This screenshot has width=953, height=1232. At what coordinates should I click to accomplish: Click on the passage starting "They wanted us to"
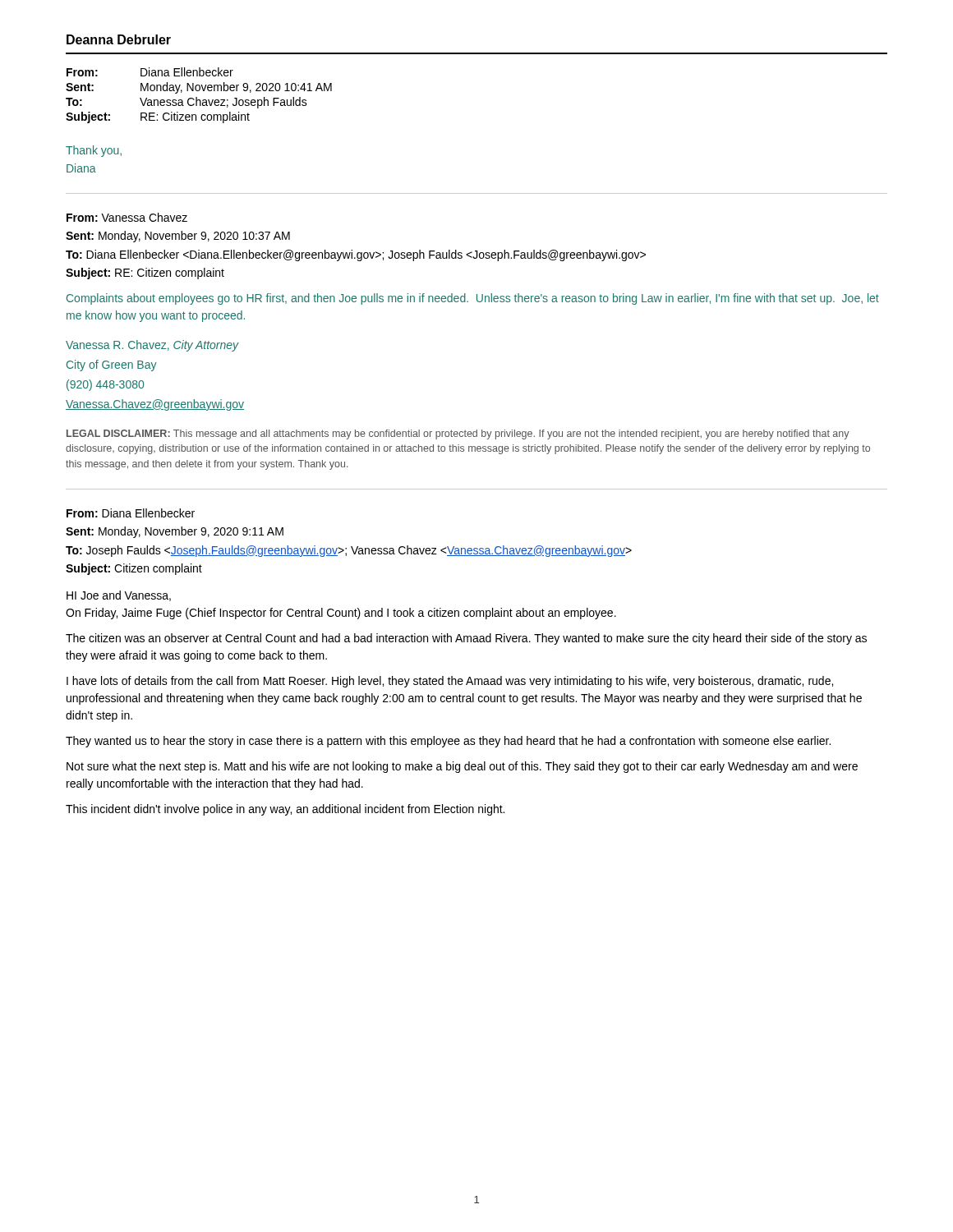pyautogui.click(x=449, y=741)
